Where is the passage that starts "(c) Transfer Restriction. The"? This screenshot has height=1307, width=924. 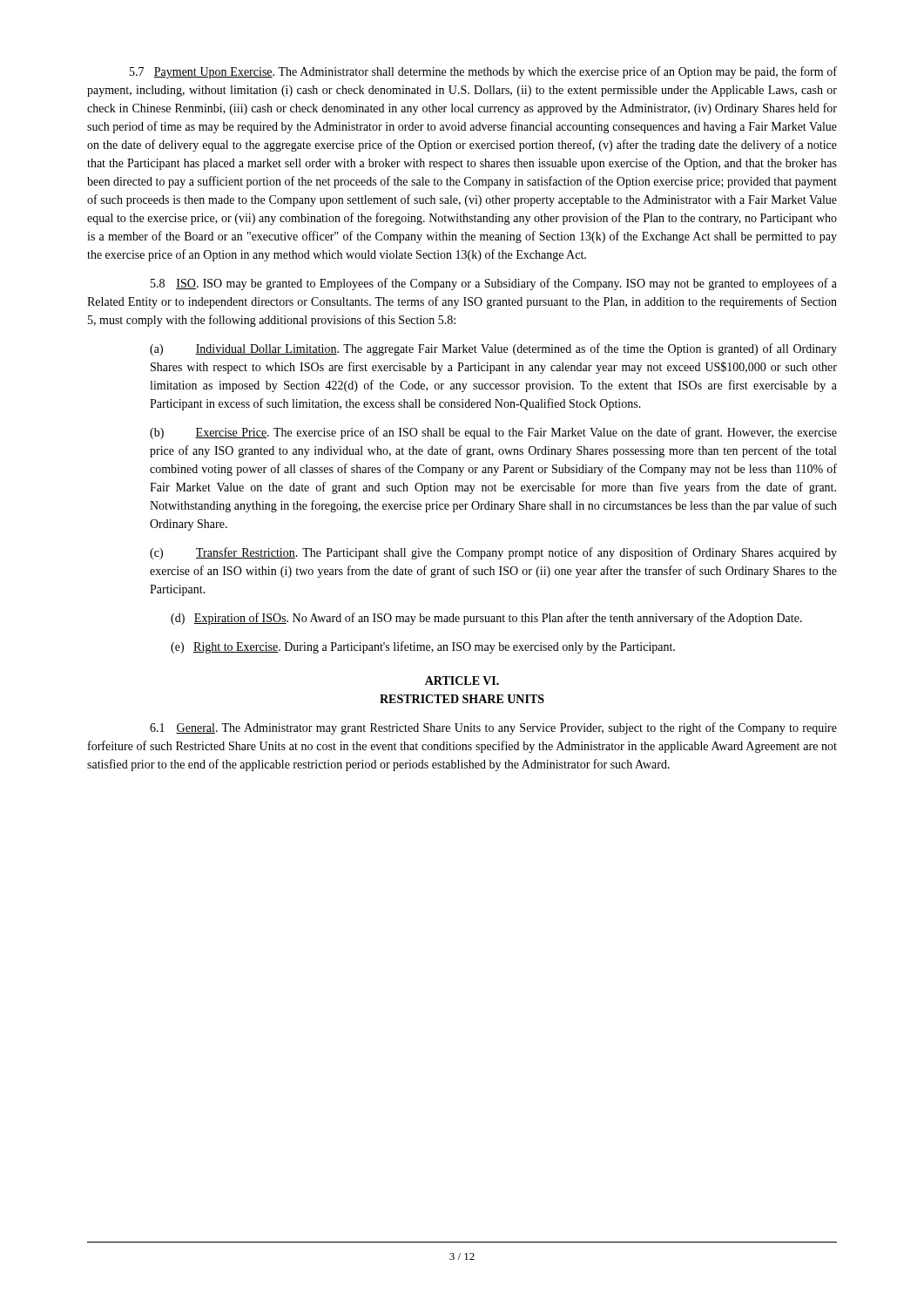493,570
